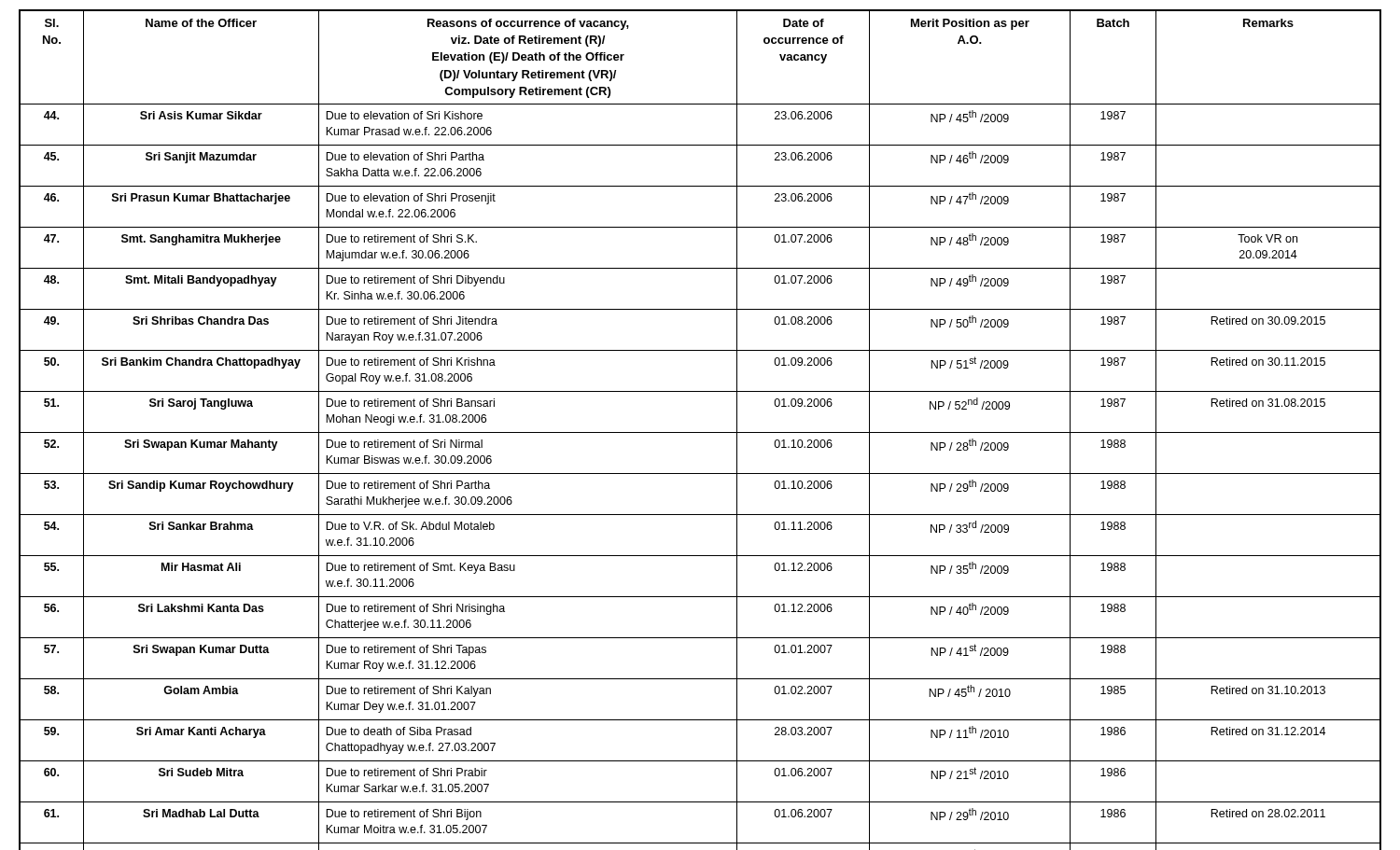Select a table
Viewport: 1400px width, 850px height.
(700, 430)
